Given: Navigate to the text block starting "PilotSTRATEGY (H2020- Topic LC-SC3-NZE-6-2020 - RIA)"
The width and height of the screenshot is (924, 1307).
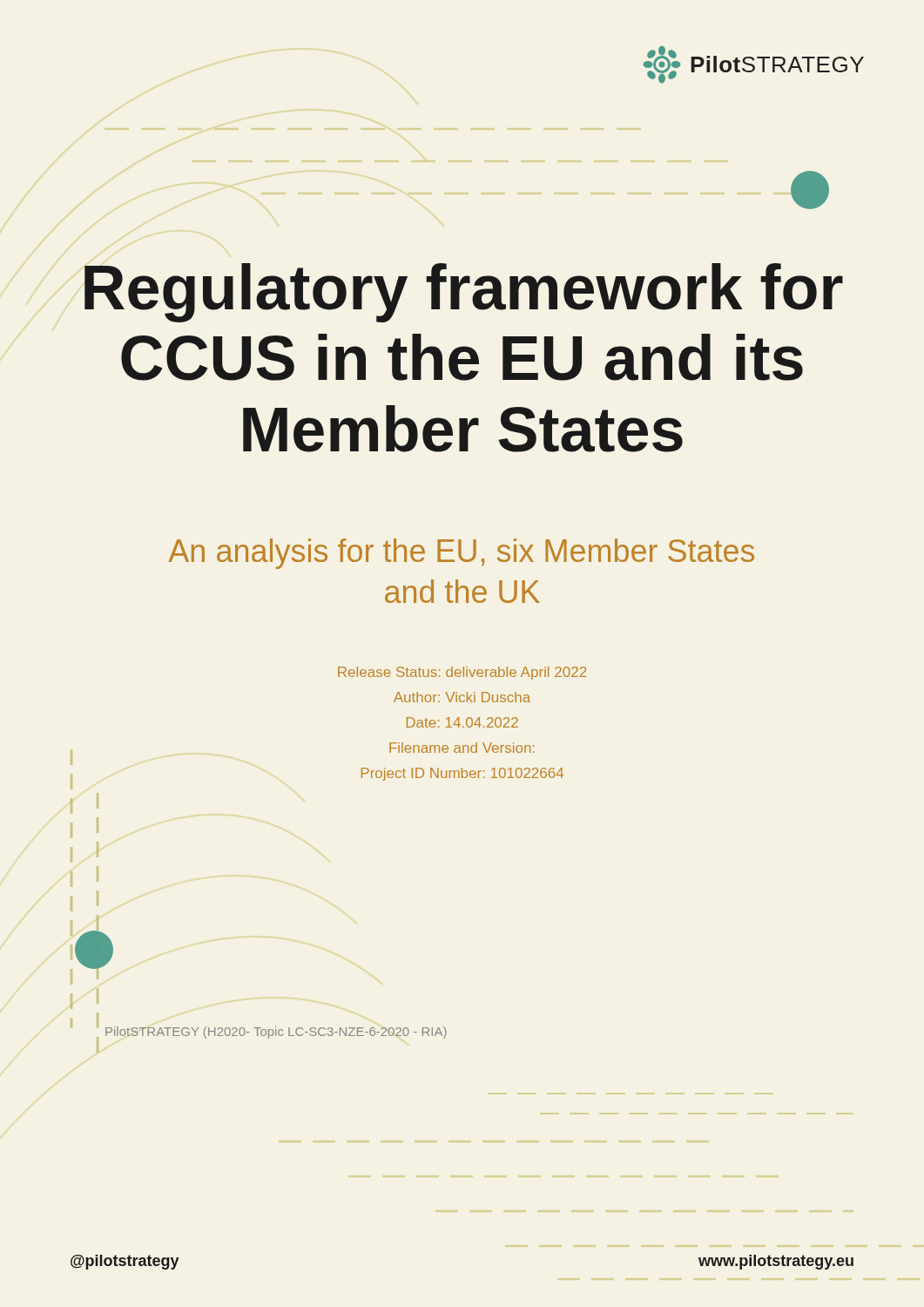Looking at the screenshot, I should coord(276,1031).
